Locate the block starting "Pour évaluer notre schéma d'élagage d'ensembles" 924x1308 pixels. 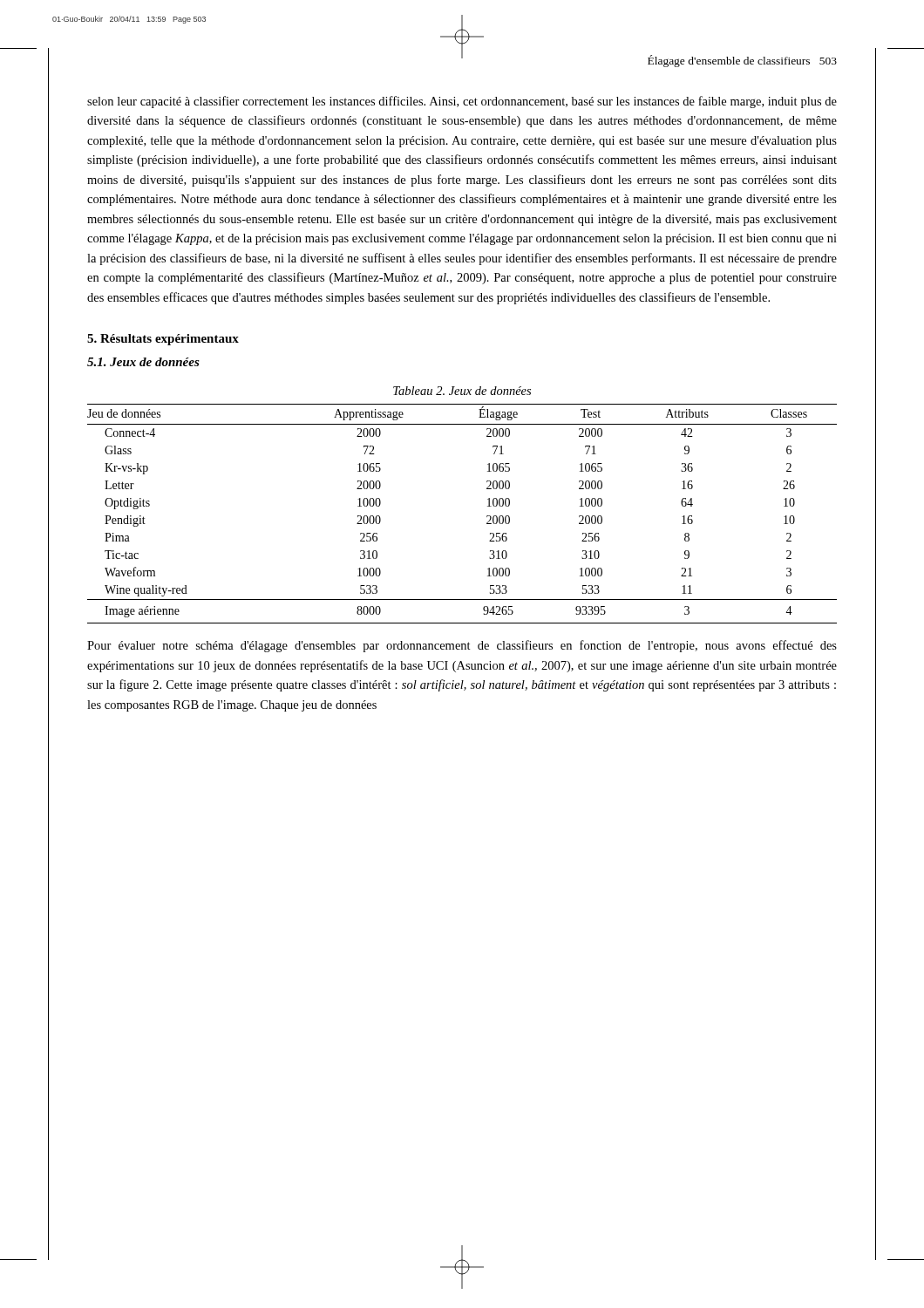pos(462,675)
